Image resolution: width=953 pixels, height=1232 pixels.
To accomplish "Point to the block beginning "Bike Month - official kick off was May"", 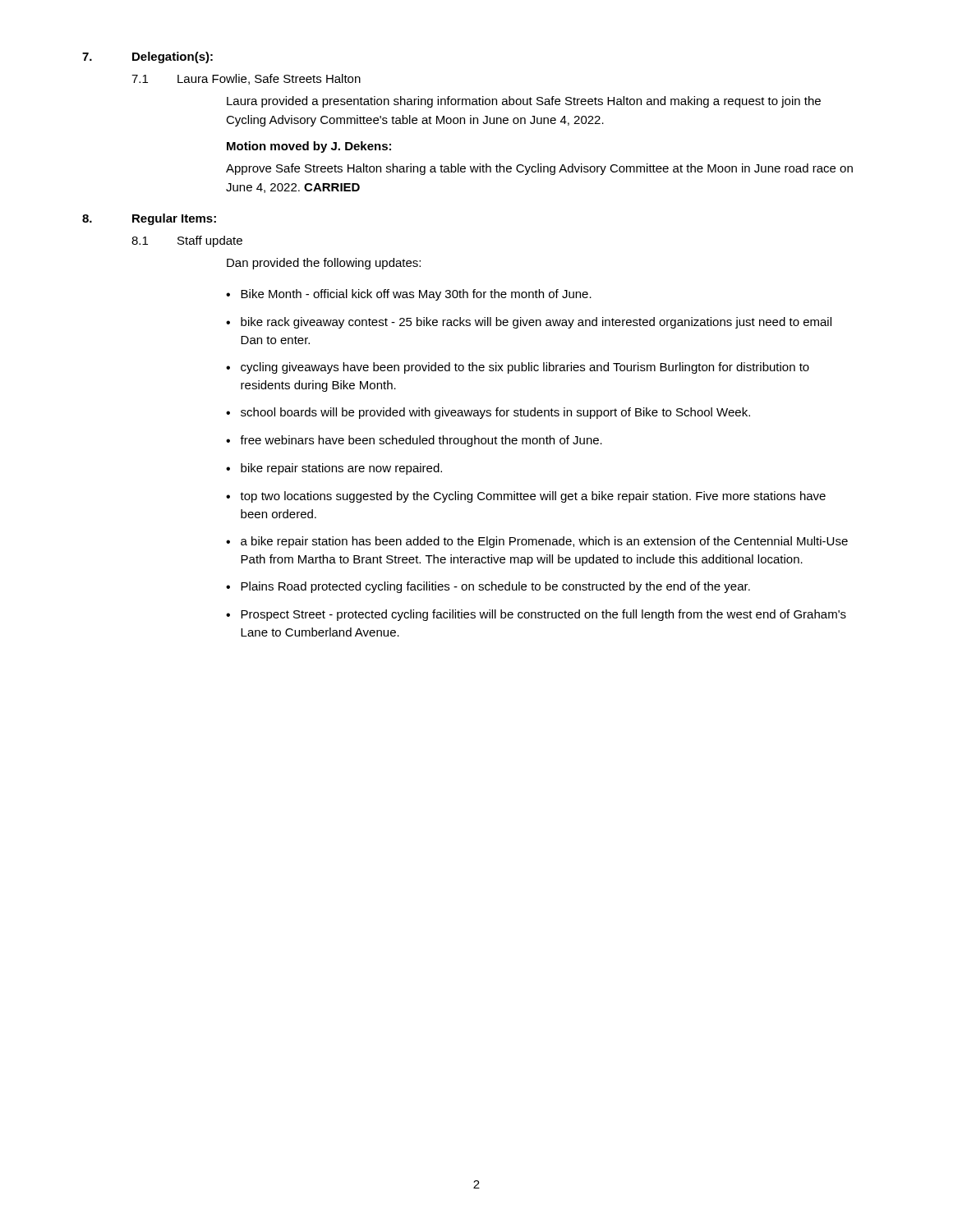I will pyautogui.click(x=416, y=293).
